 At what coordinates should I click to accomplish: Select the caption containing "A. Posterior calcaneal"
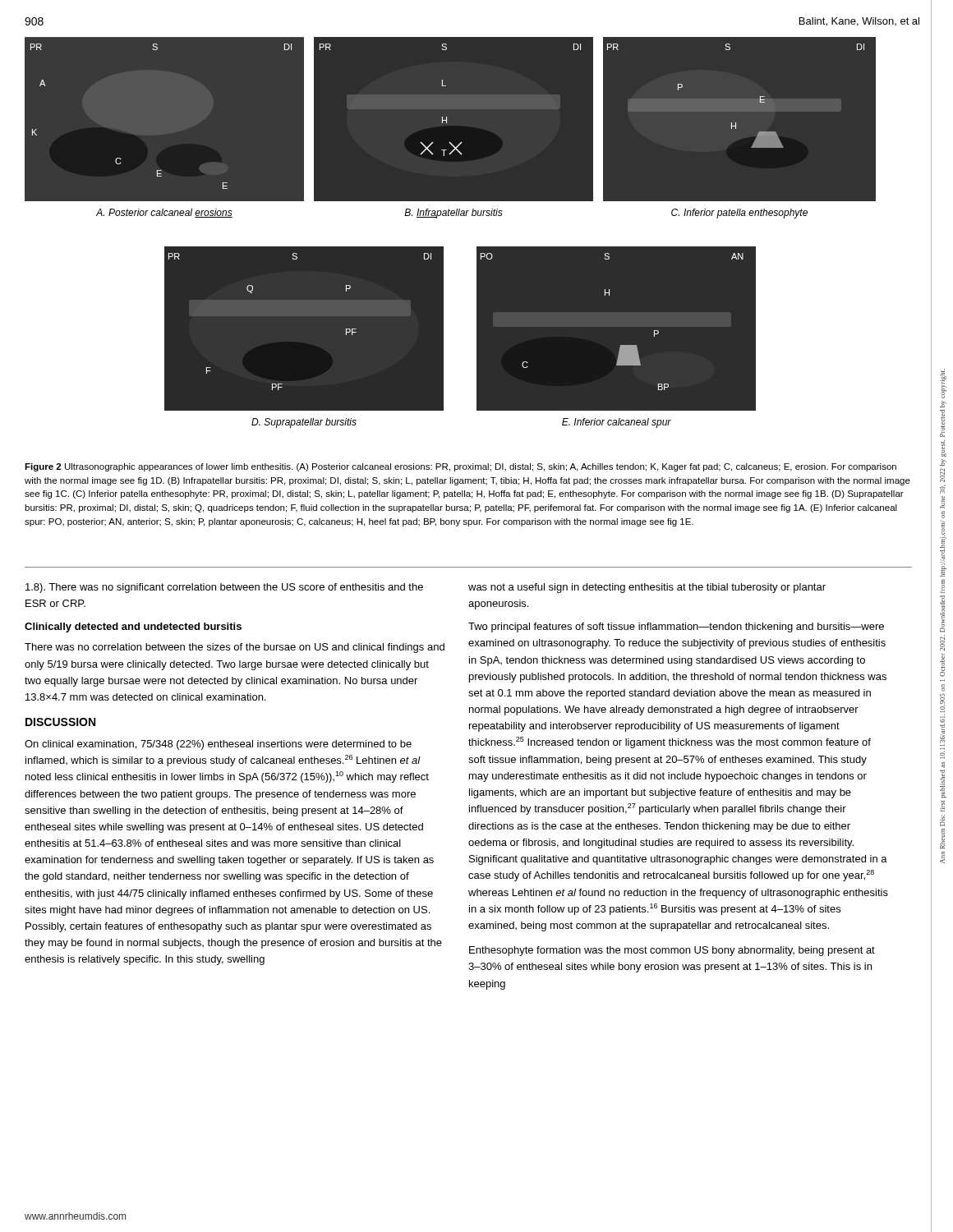pyautogui.click(x=164, y=213)
